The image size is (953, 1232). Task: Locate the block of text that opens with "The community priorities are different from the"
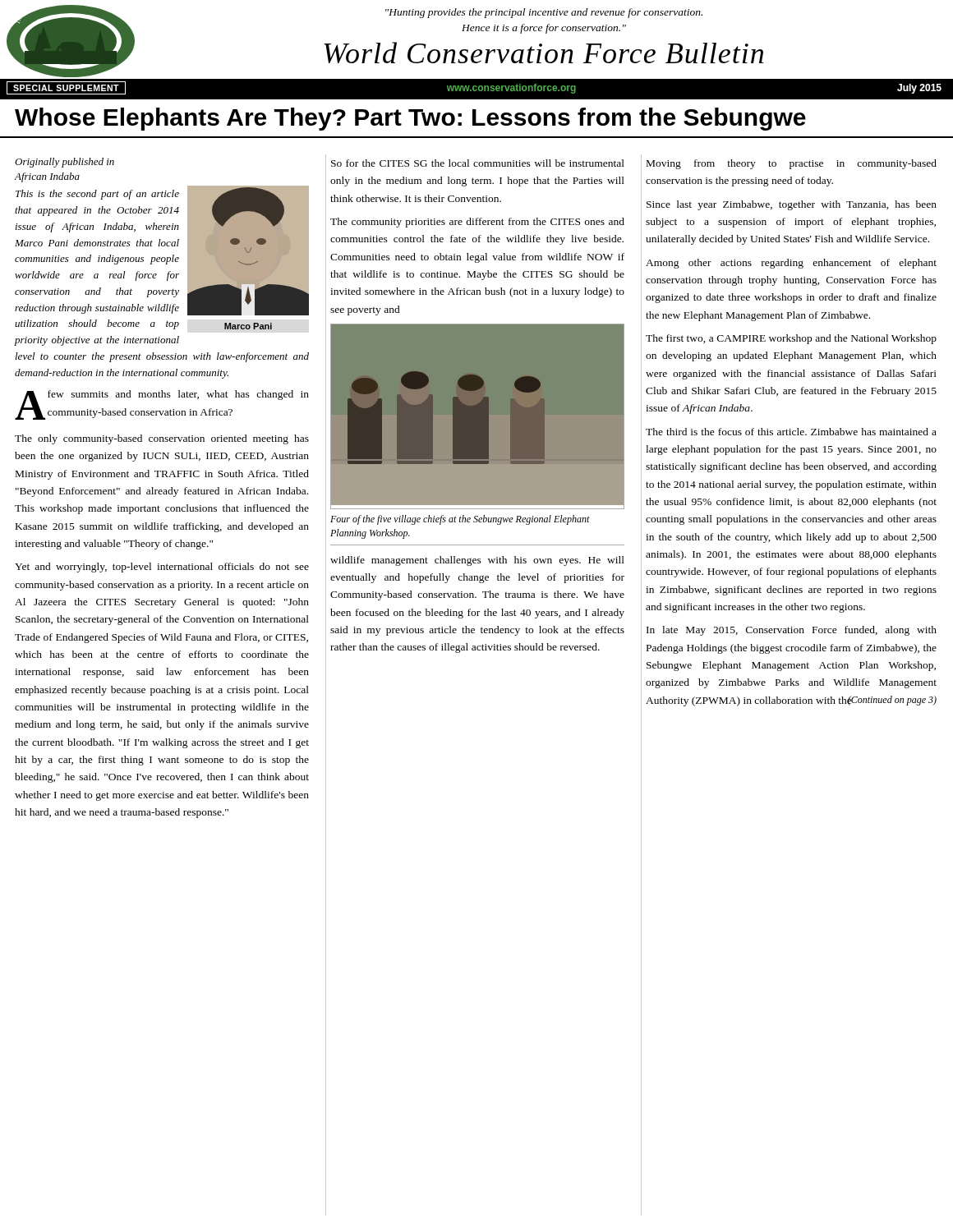(x=477, y=265)
